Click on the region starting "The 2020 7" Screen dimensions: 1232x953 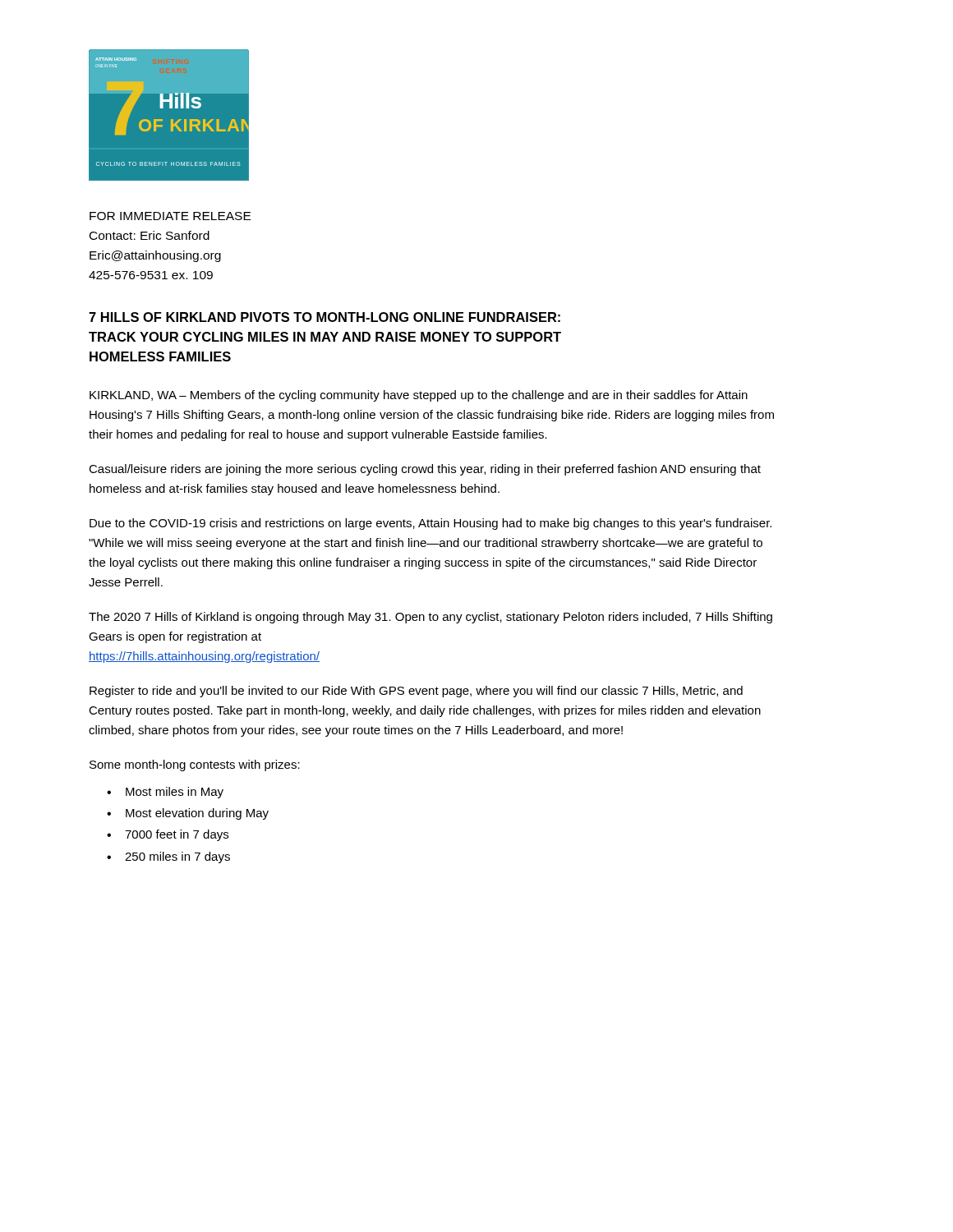pos(430,618)
